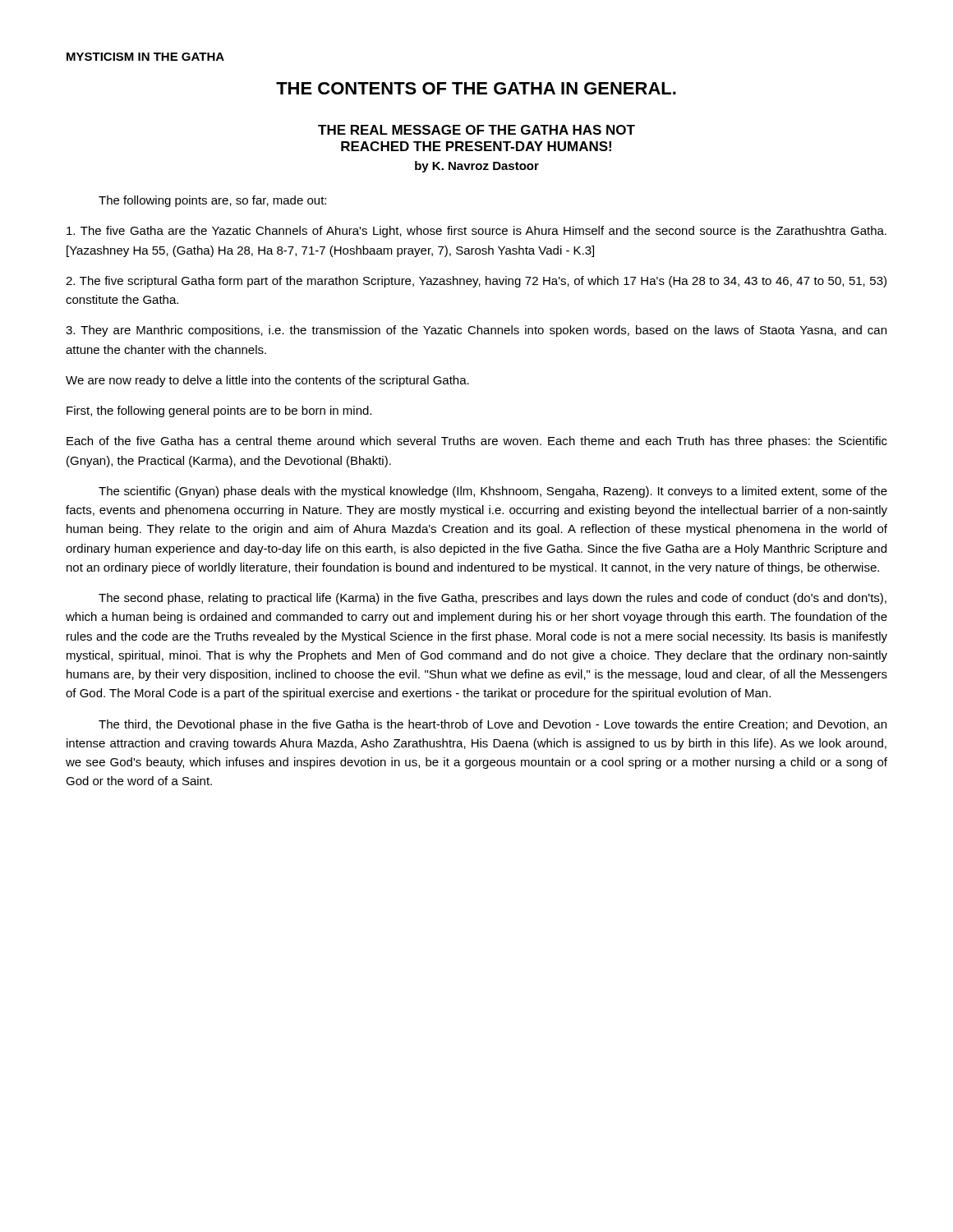
Task: Navigate to the passage starting "by K. Navroz Dastoor"
Action: click(x=476, y=166)
